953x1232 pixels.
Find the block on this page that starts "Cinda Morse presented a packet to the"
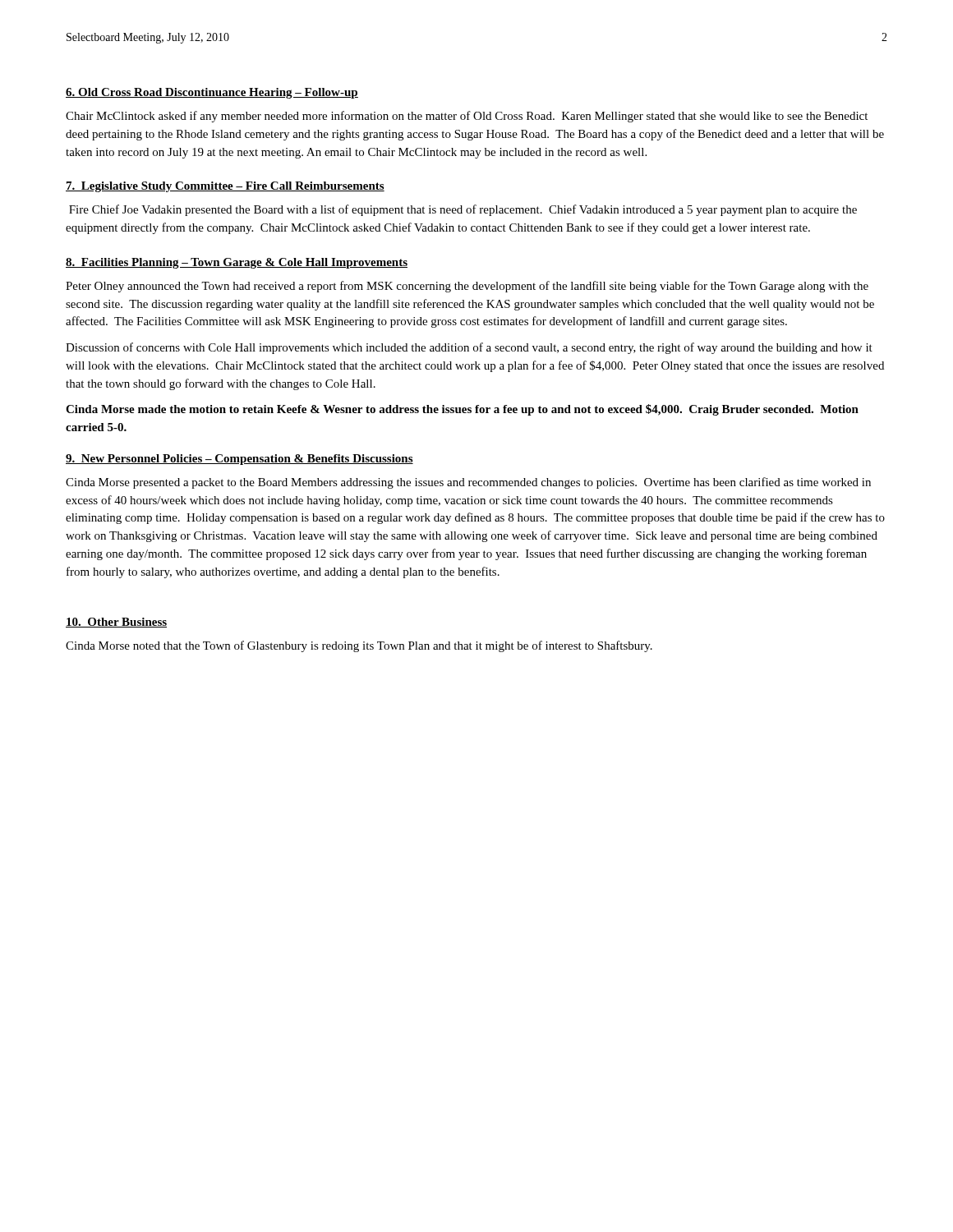476,527
